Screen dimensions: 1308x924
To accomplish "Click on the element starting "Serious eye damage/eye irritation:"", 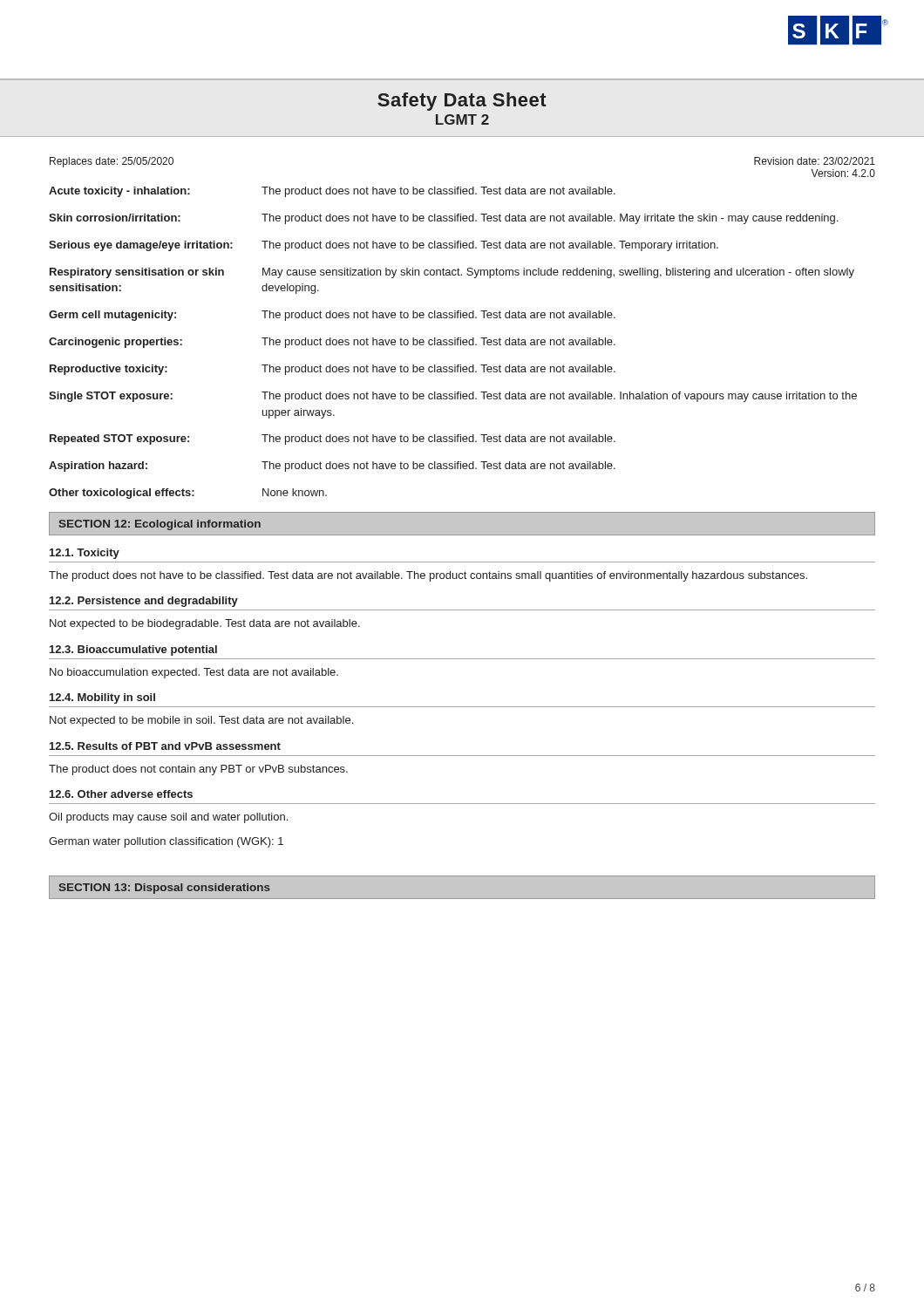I will tap(462, 245).
